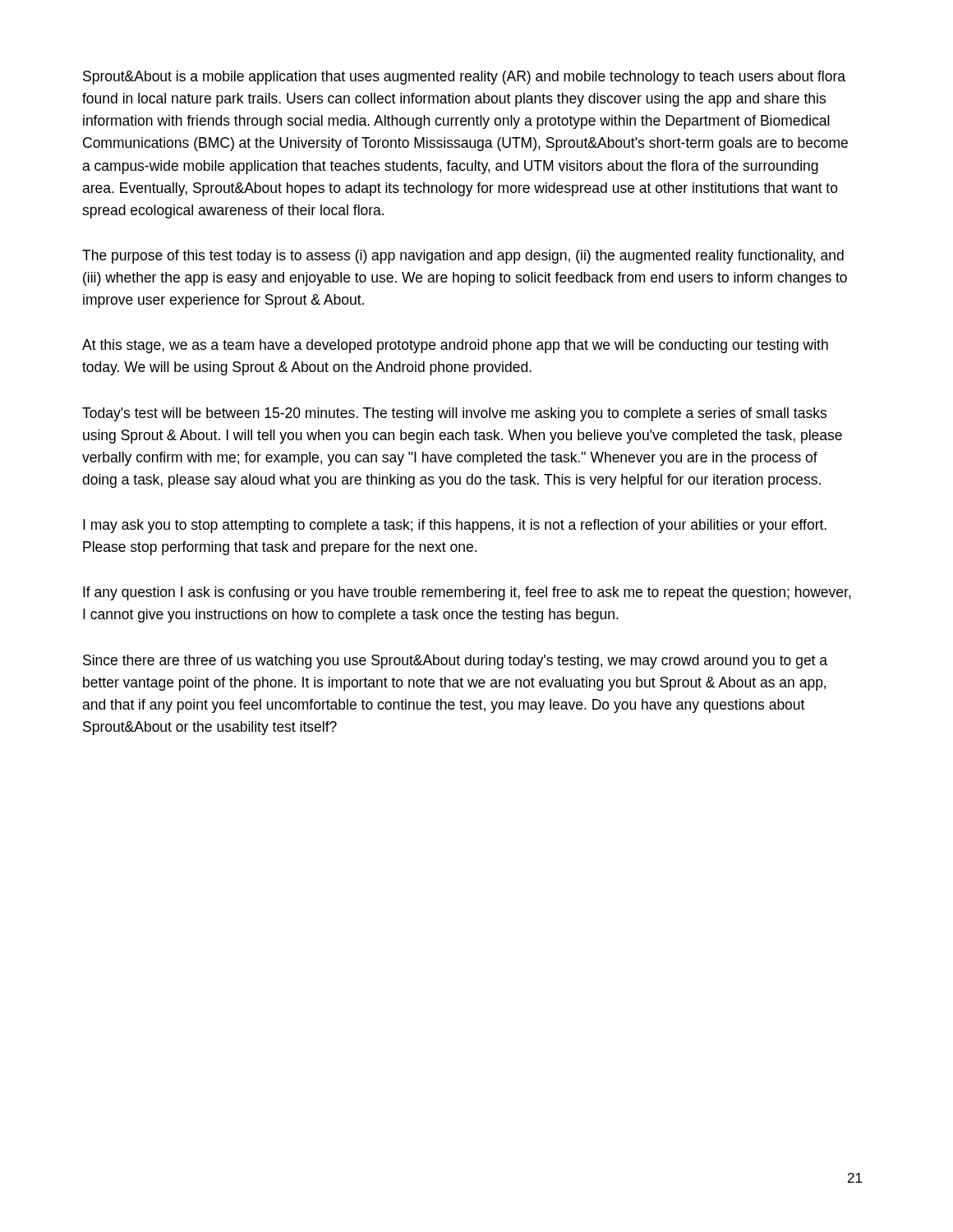Point to the block beginning "The purpose of"
This screenshot has height=1232, width=953.
(x=465, y=278)
